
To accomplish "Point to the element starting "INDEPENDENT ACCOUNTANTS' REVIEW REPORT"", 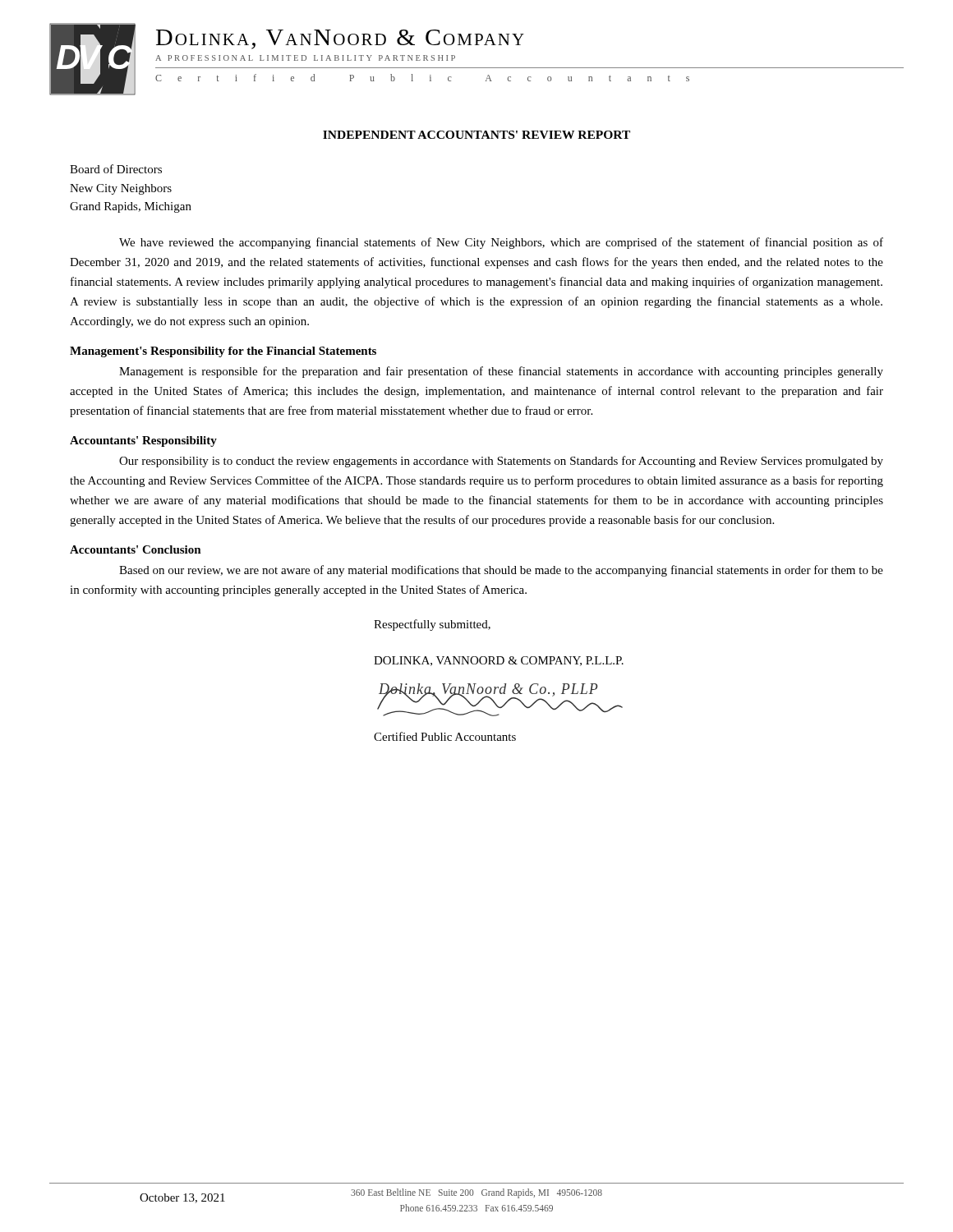I will pyautogui.click(x=476, y=134).
